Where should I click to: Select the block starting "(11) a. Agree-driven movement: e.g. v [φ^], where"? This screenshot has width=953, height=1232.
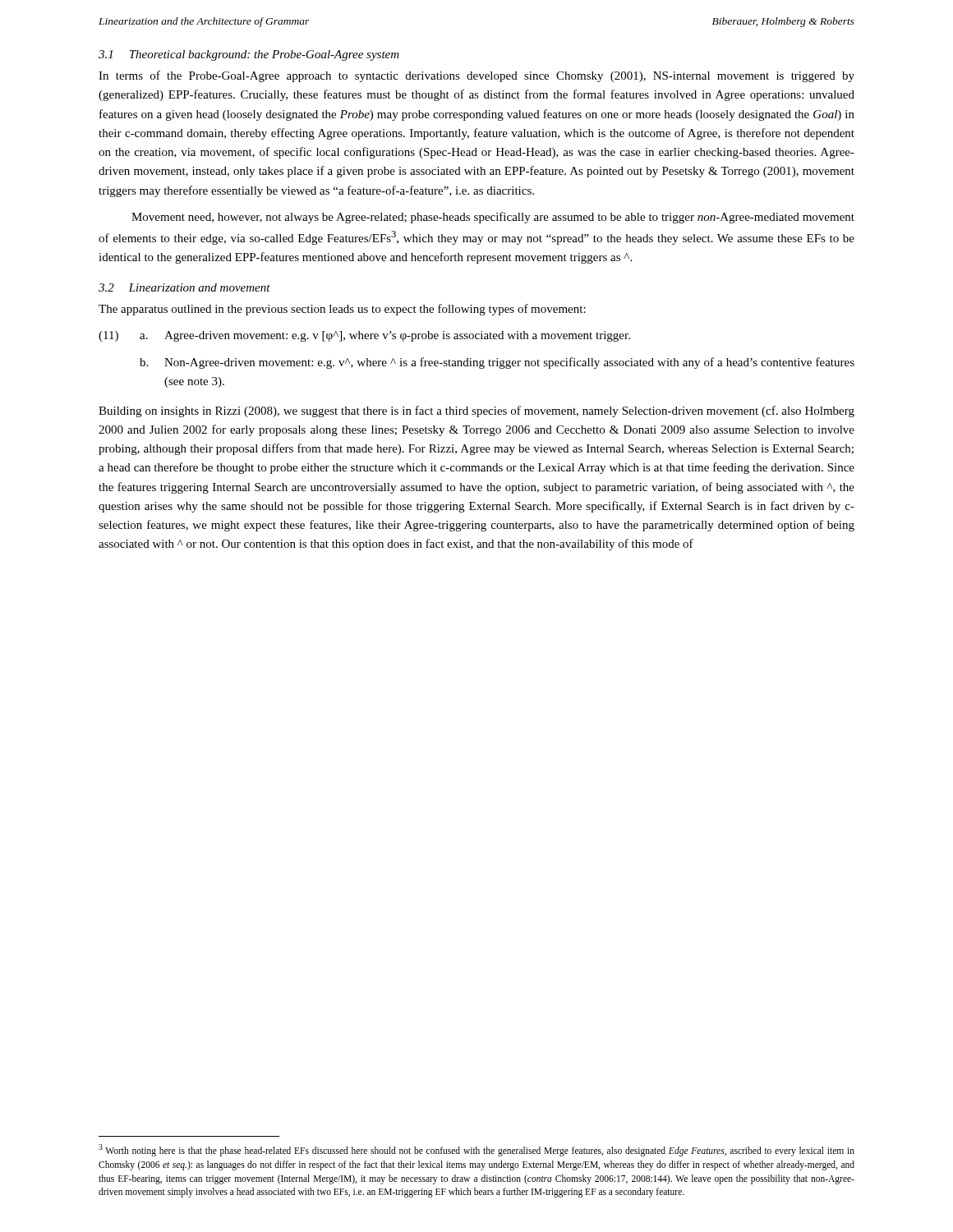[x=476, y=335]
